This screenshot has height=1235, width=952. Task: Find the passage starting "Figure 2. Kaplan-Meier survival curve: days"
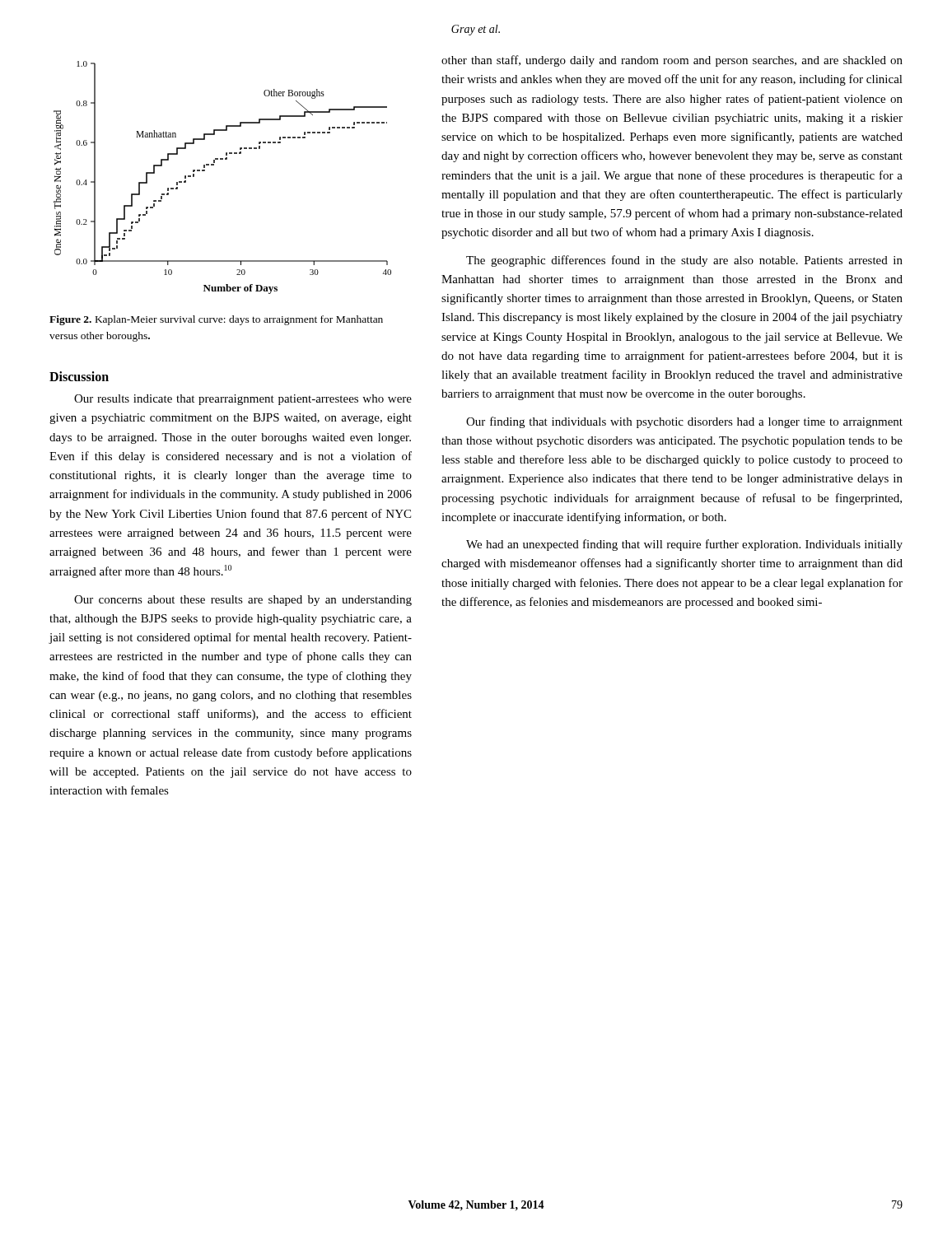216,327
